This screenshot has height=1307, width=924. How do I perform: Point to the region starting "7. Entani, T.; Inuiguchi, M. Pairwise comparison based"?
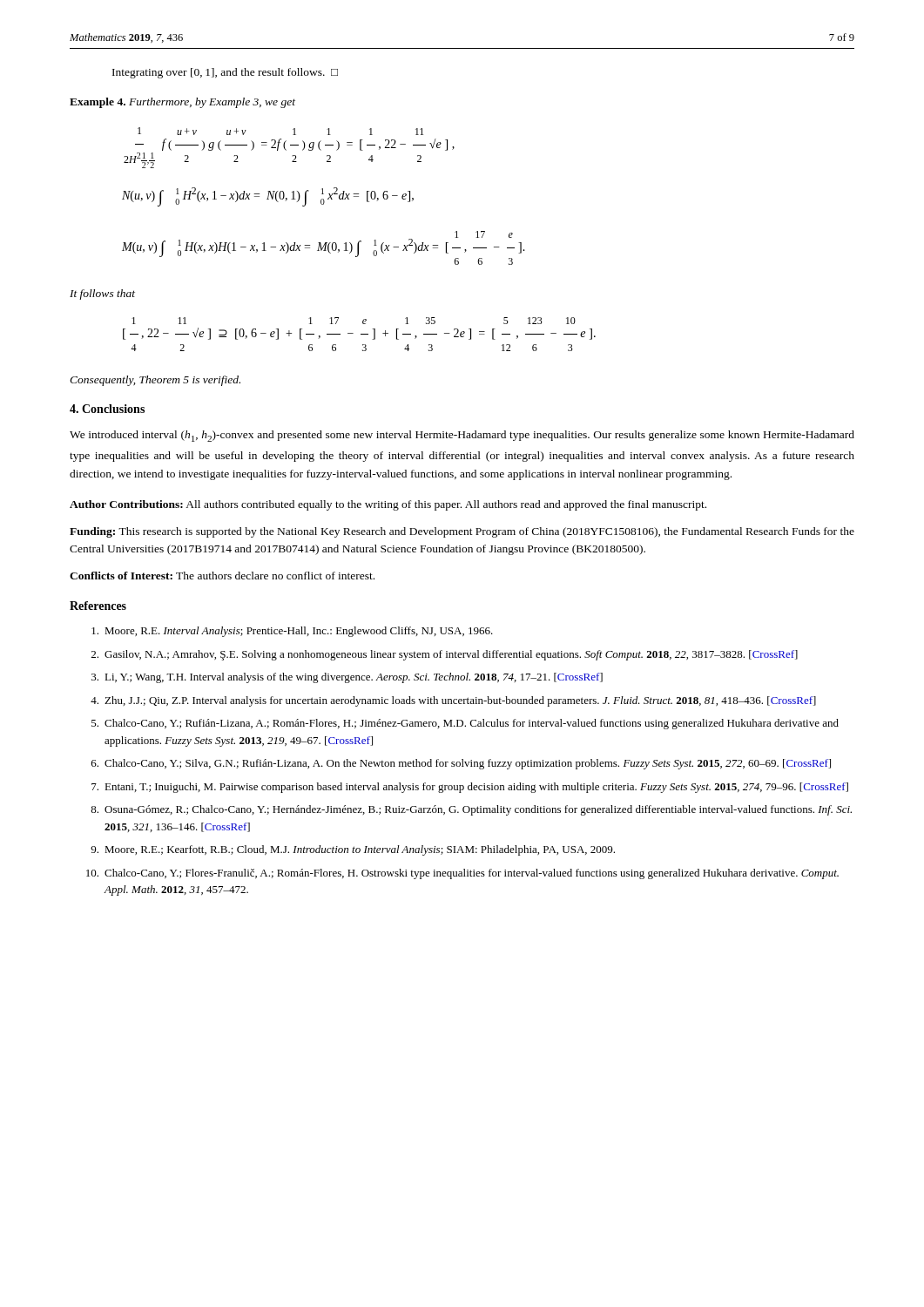tap(462, 786)
